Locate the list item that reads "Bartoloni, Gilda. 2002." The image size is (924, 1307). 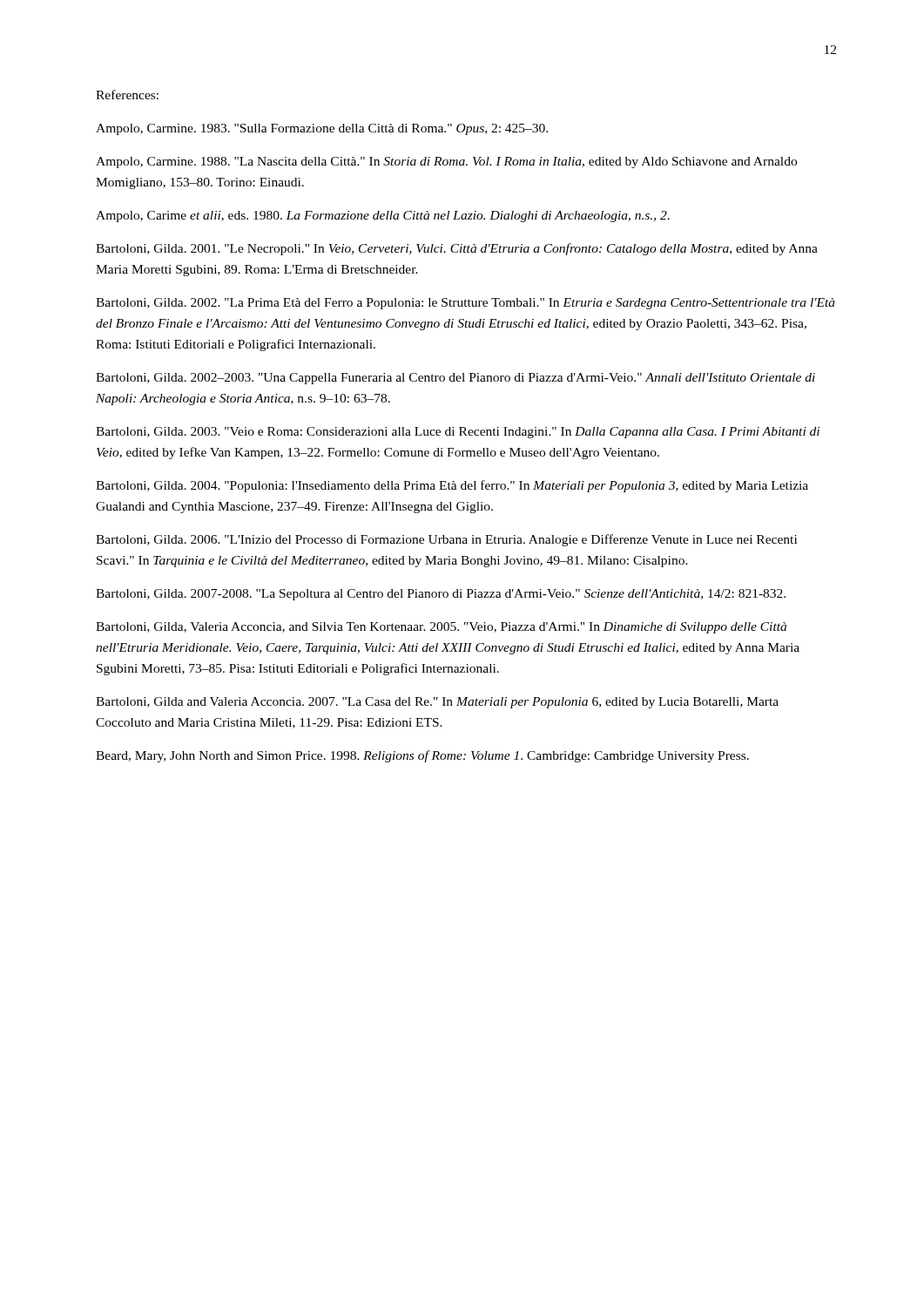pyautogui.click(x=466, y=323)
